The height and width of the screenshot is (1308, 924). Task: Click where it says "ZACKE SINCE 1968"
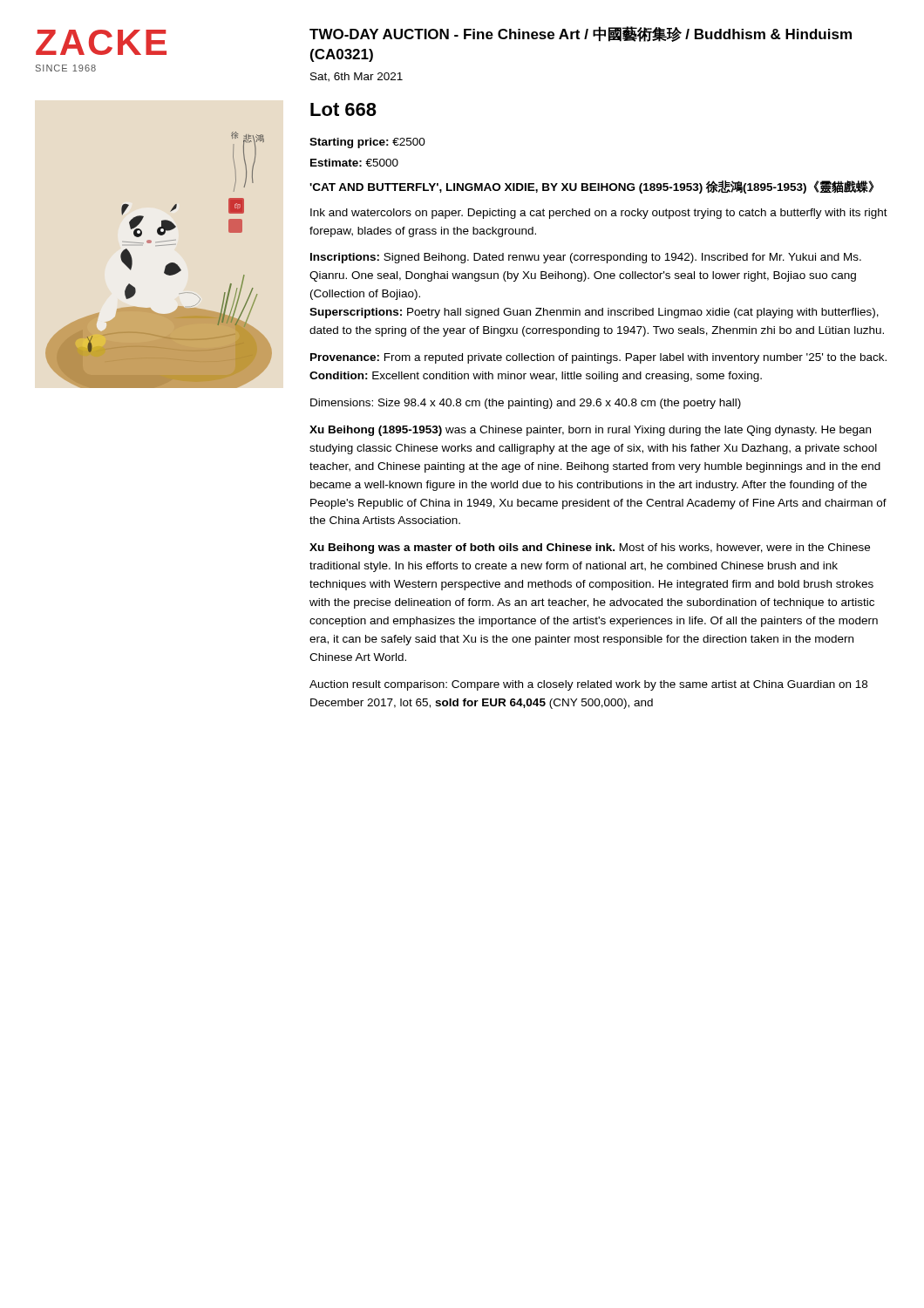pos(113,49)
